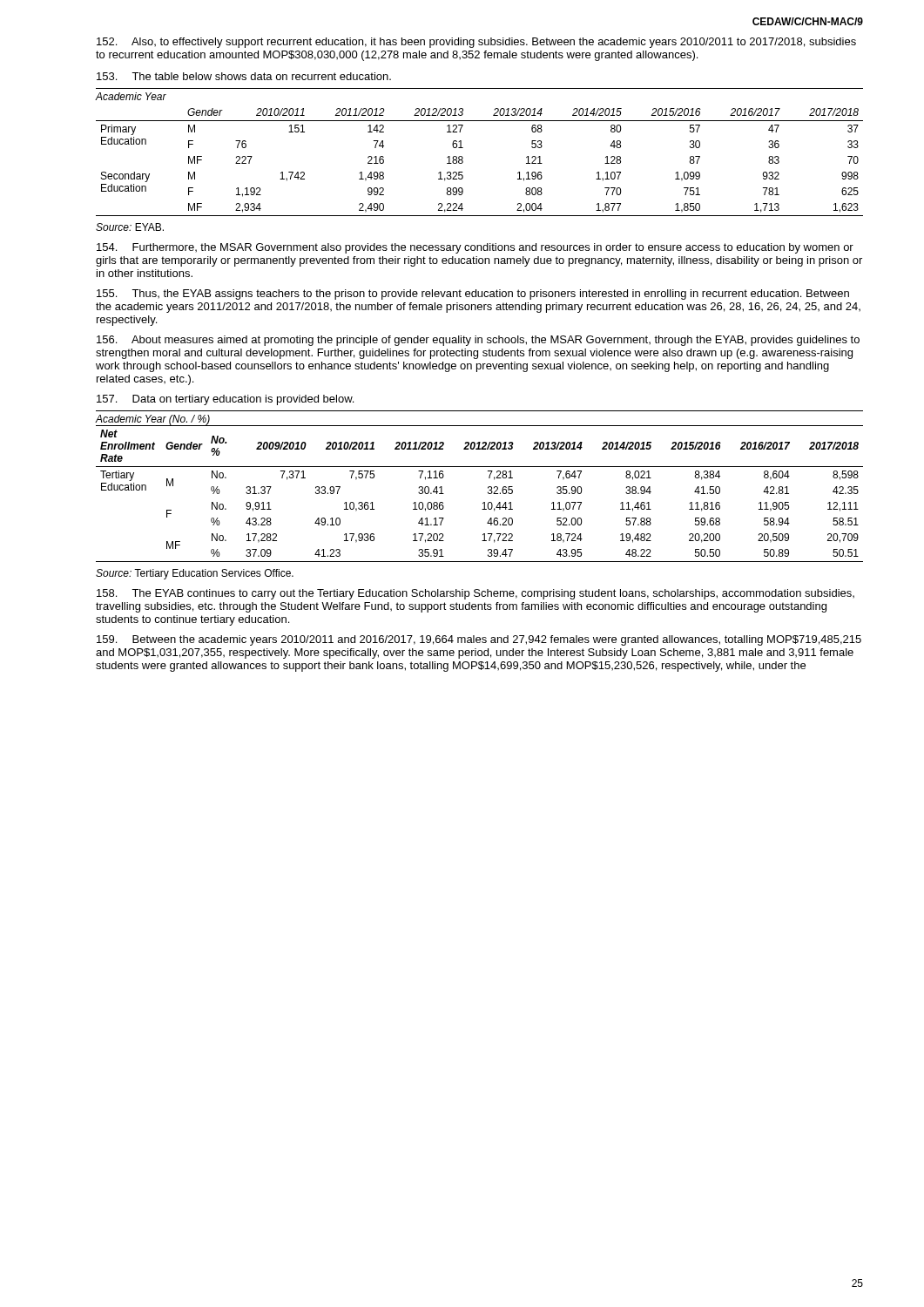This screenshot has height=1307, width=924.
Task: Find the block starting "Between the academic years 2010/2011 and"
Action: tap(479, 652)
